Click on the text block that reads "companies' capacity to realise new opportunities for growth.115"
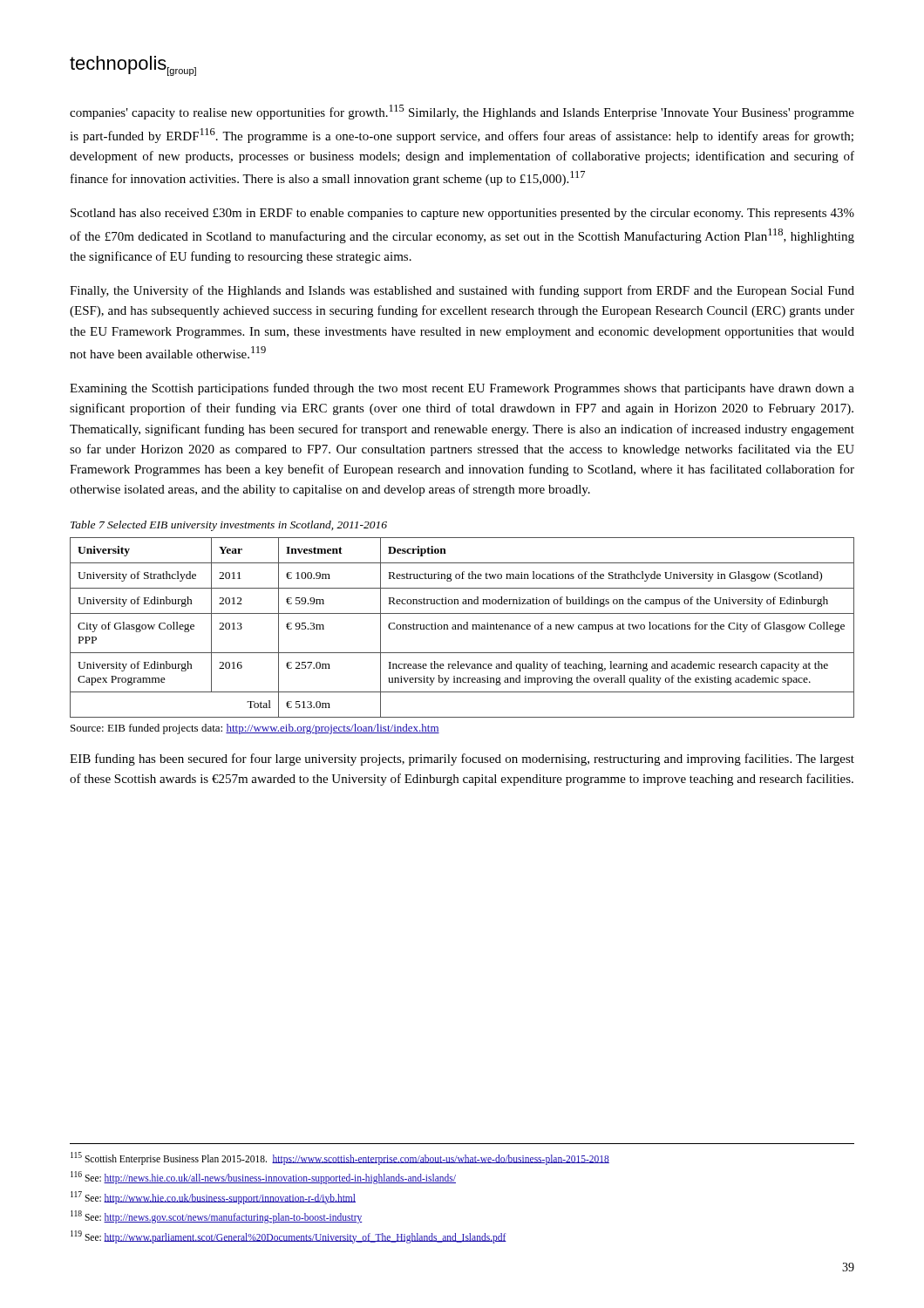 462,144
